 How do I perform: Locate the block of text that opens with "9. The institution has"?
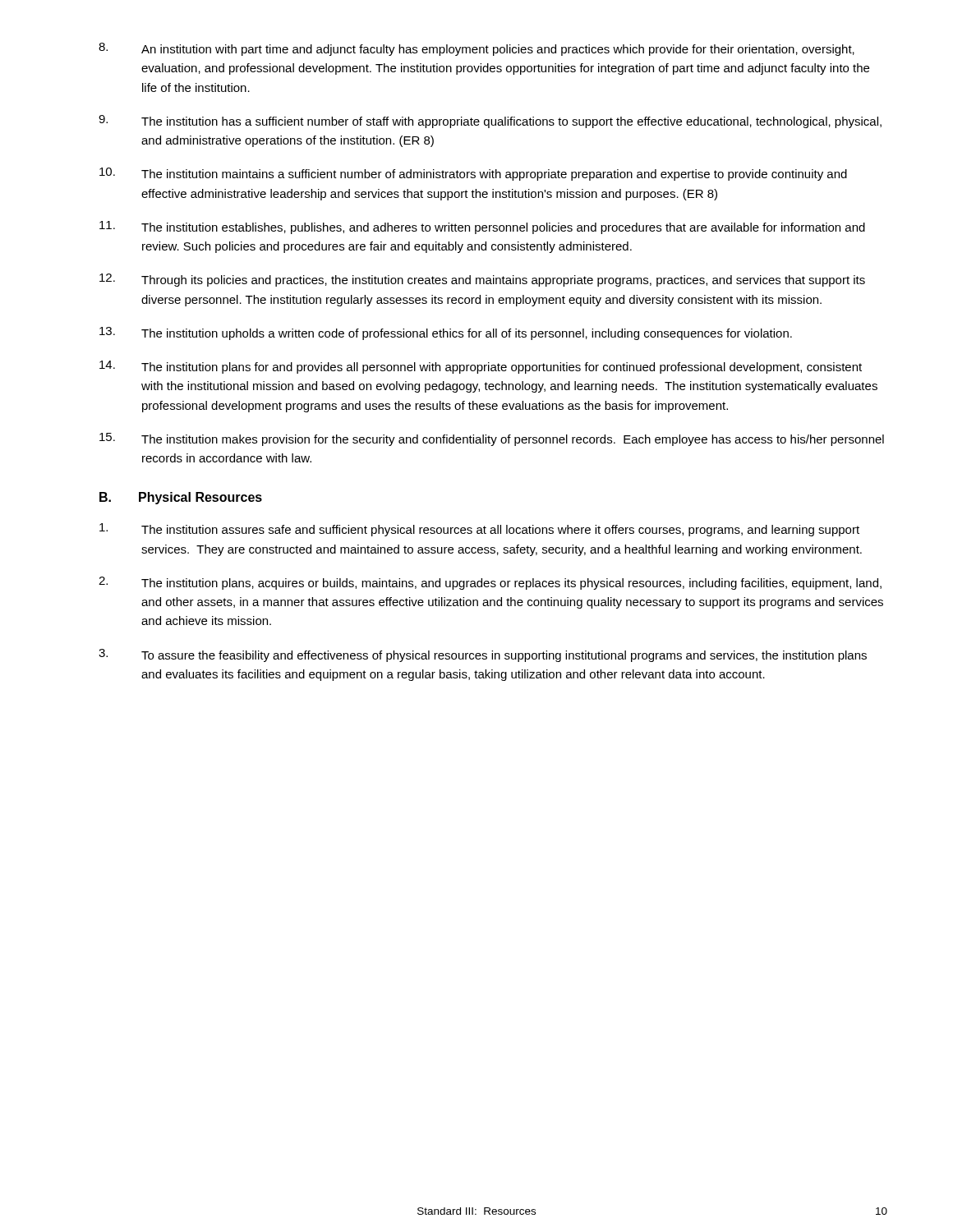pos(493,131)
